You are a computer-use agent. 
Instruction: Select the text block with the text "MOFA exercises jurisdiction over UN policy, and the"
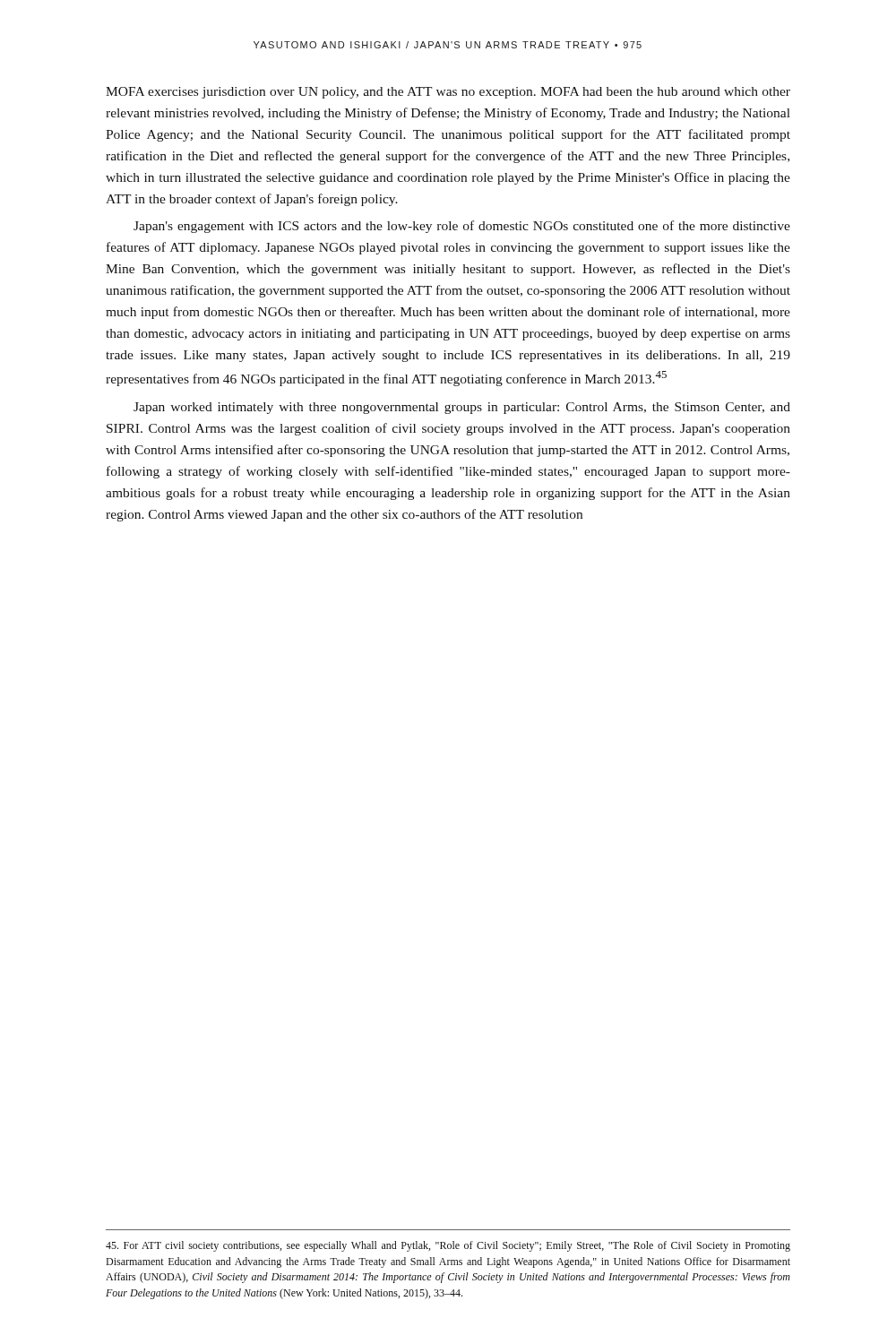pos(448,145)
